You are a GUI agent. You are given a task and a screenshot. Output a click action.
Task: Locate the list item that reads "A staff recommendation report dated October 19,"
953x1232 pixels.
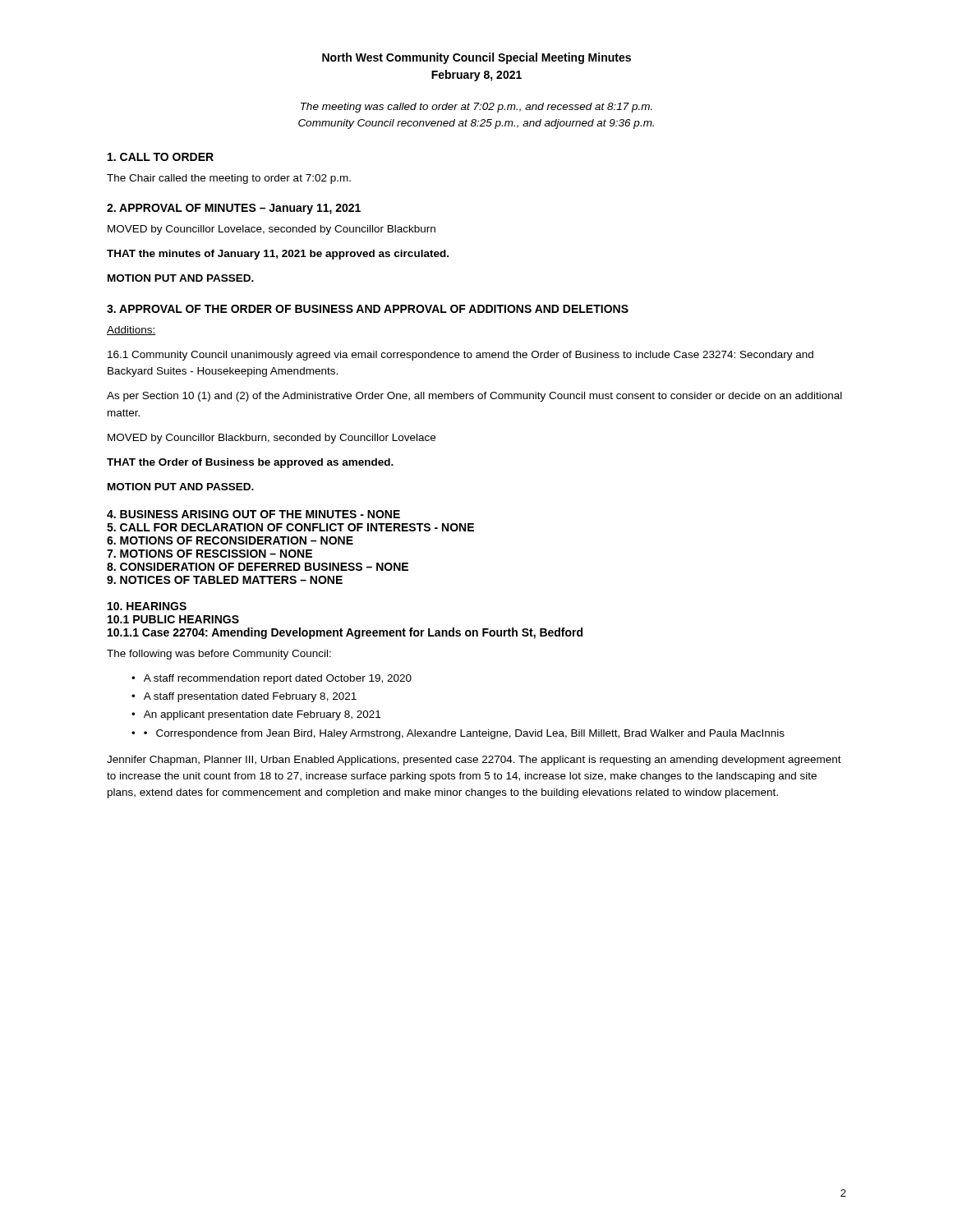(278, 678)
